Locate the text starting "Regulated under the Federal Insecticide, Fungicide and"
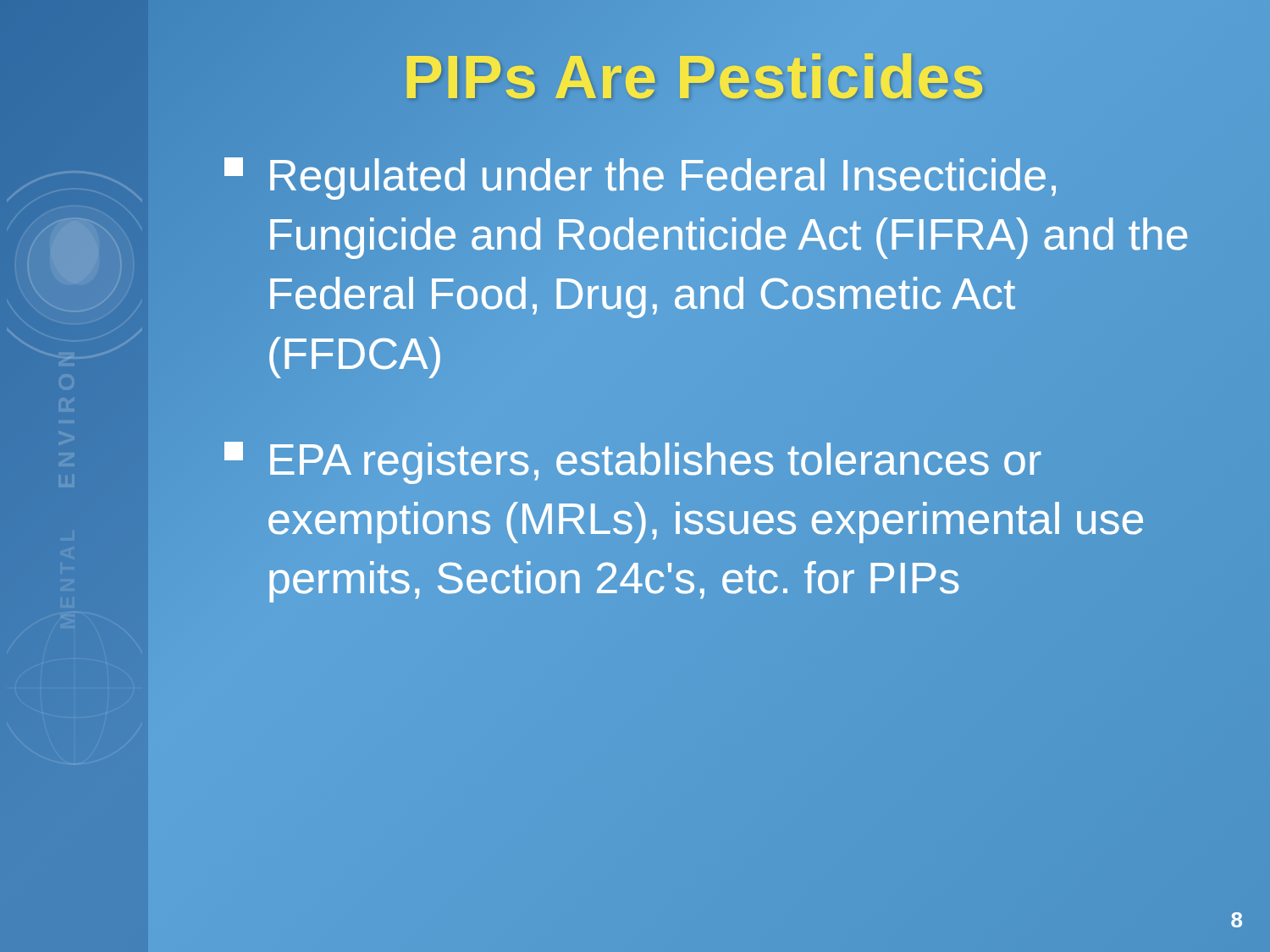Screen dimensions: 952x1270 pos(707,264)
